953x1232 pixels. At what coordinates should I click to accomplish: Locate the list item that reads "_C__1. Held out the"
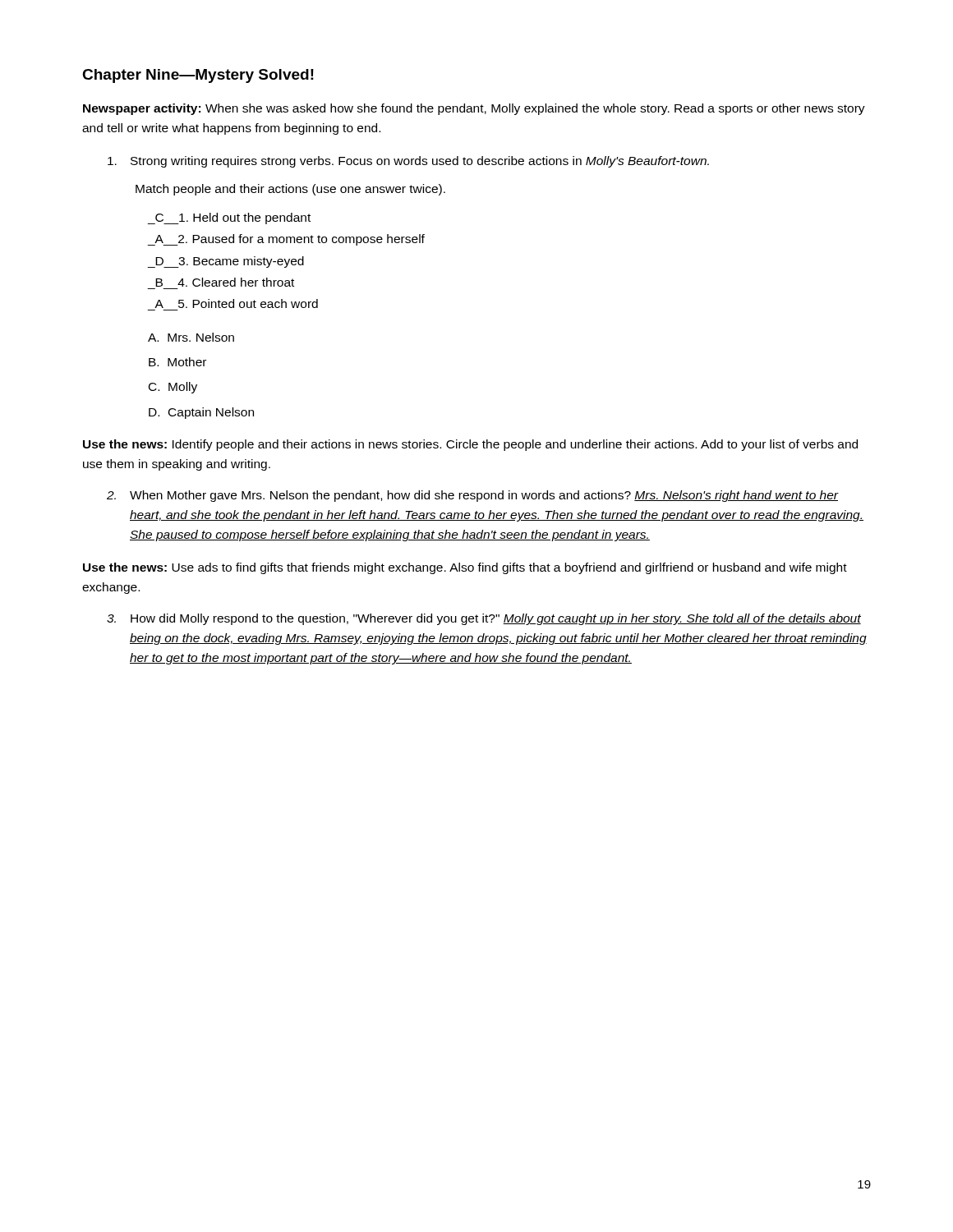pos(229,217)
